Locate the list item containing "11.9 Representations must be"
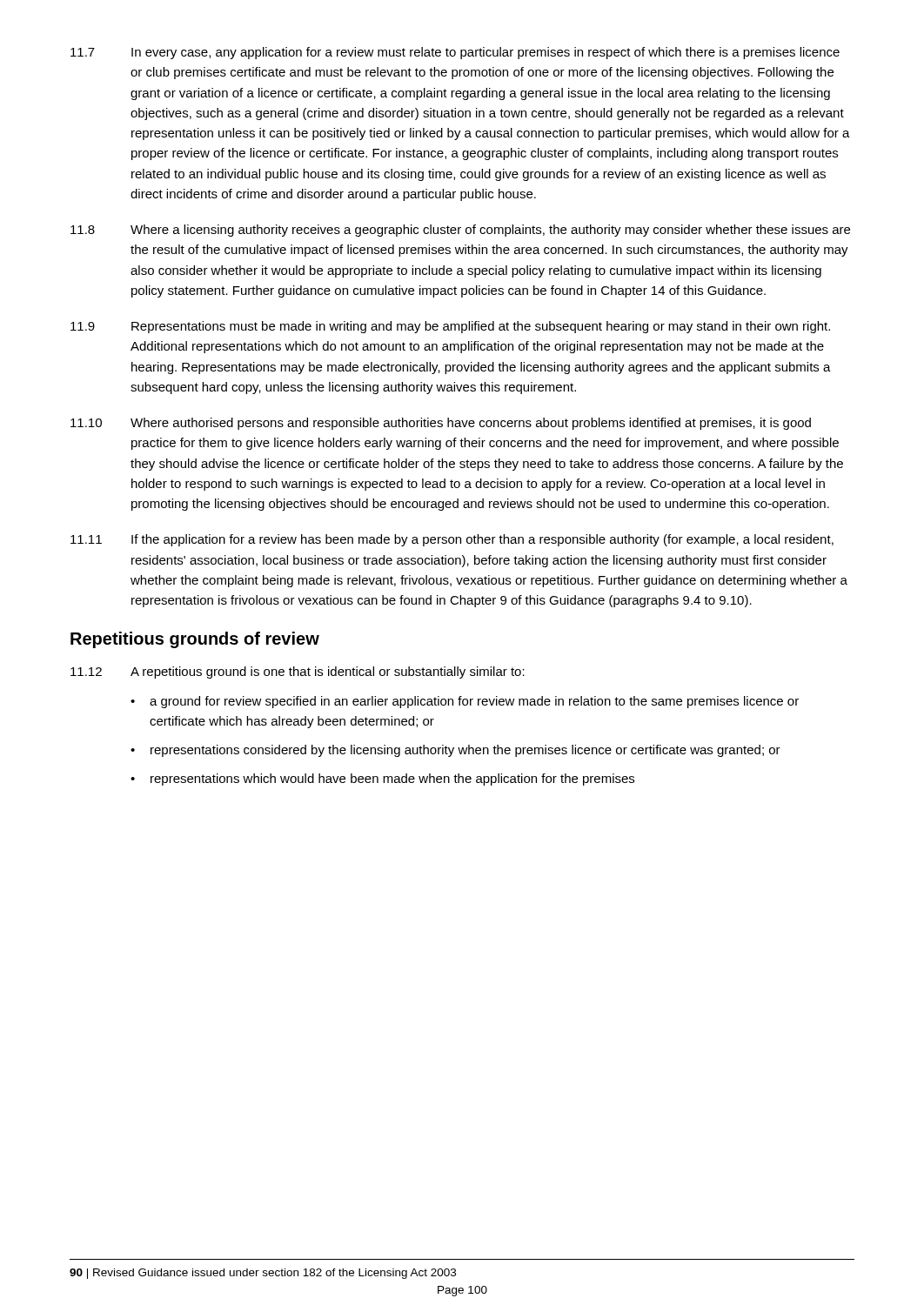The image size is (924, 1305). [x=462, y=356]
